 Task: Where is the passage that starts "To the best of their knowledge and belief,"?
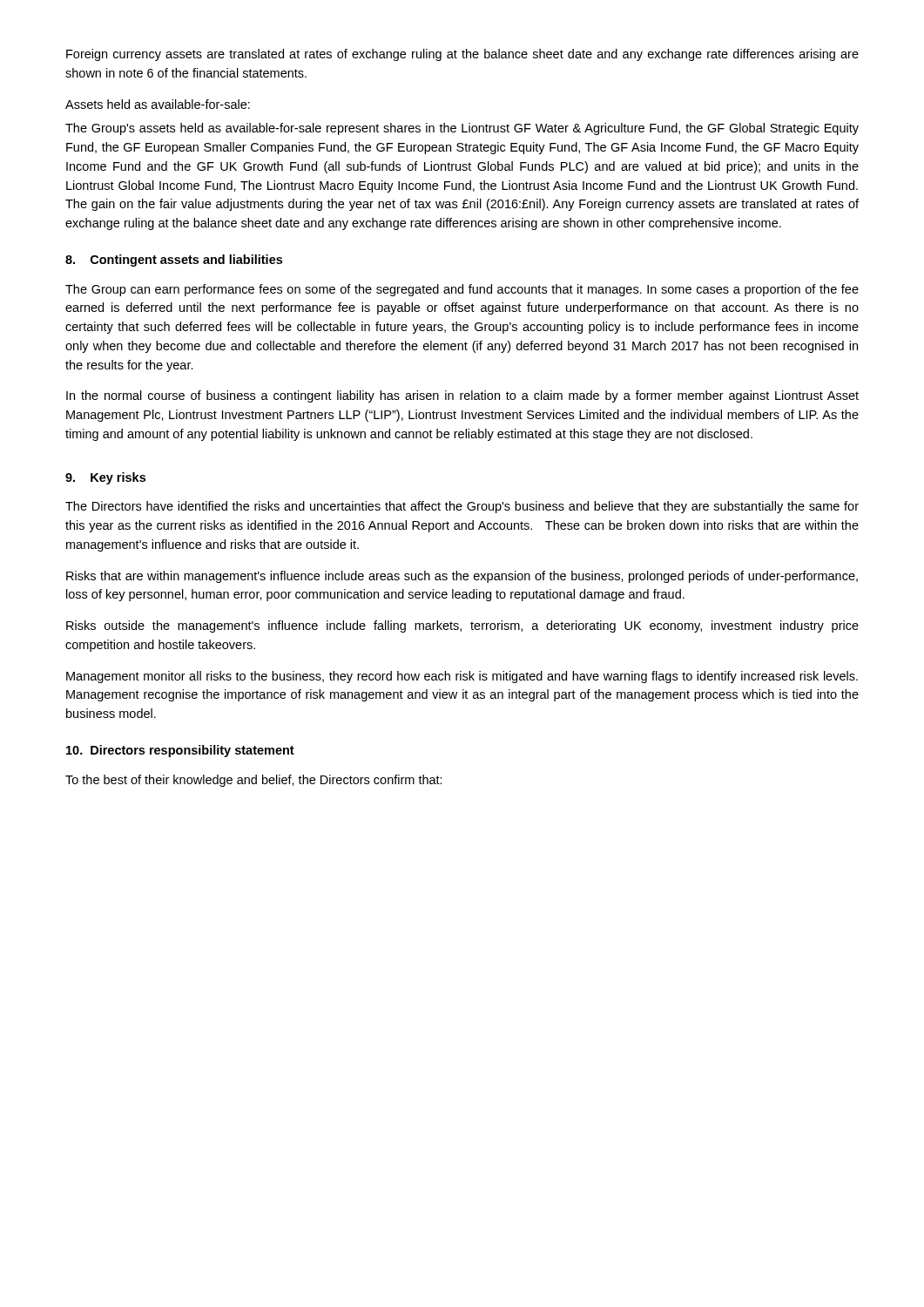click(x=254, y=779)
